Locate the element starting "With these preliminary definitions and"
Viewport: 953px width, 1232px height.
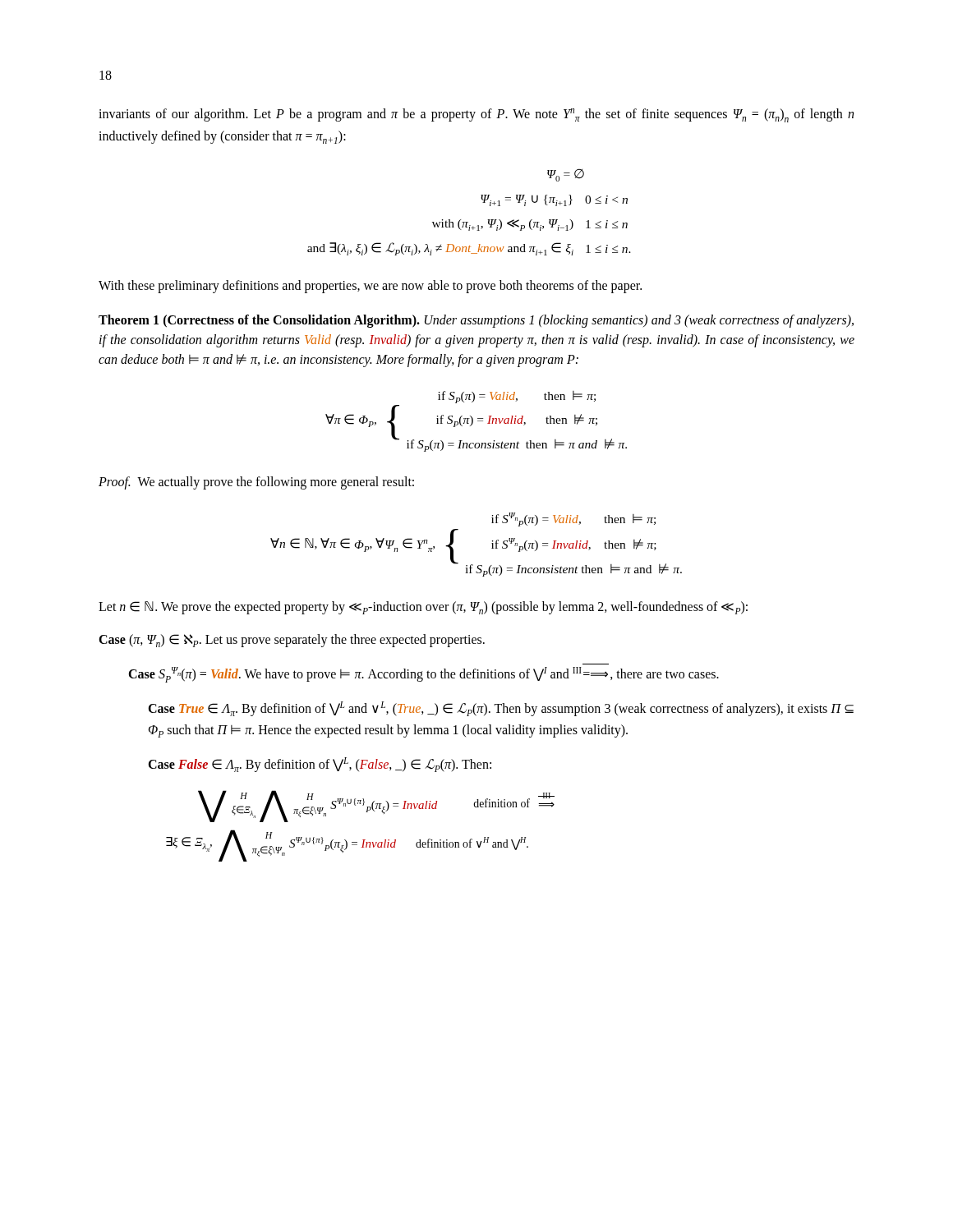371,285
